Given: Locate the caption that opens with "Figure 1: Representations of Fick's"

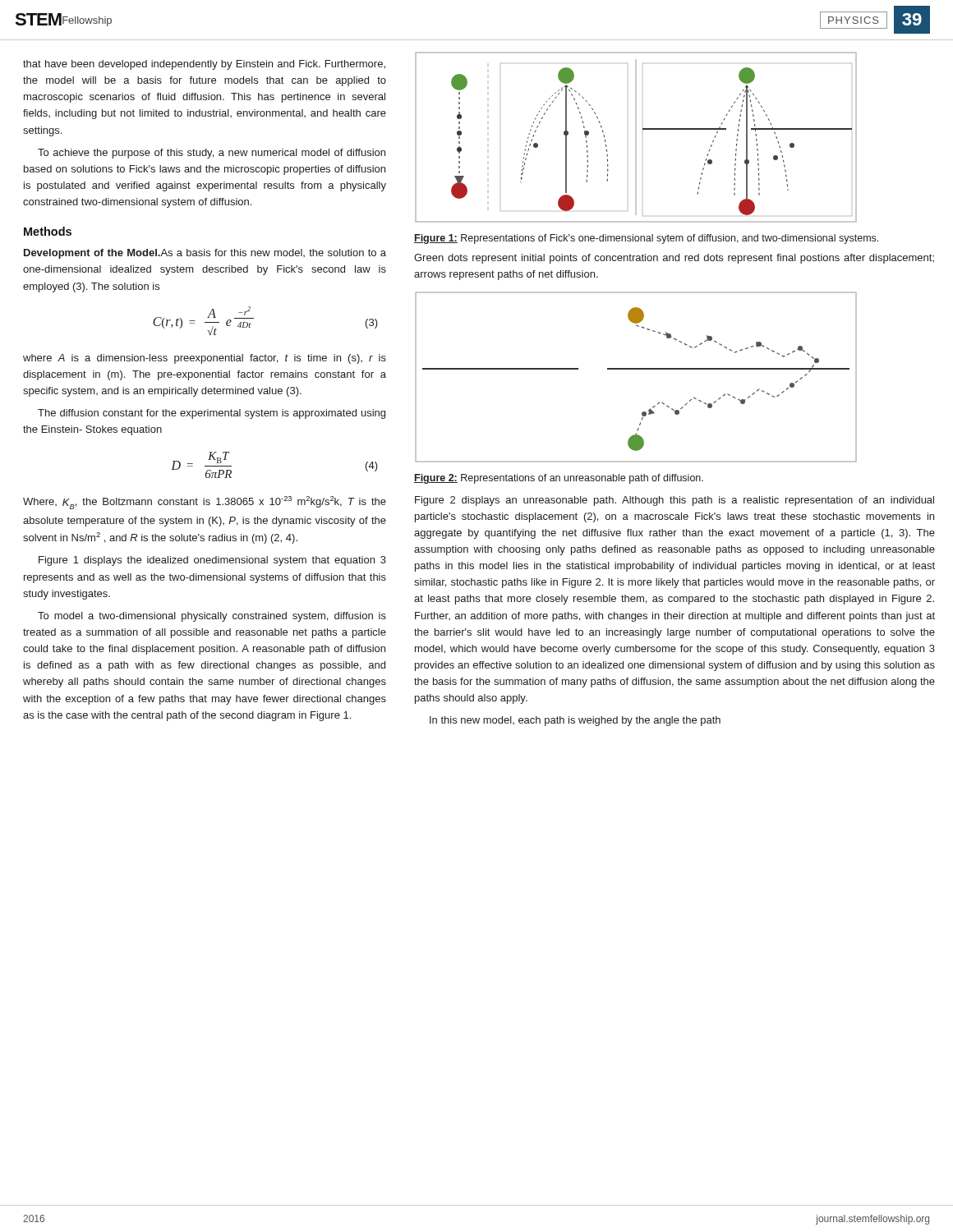Looking at the screenshot, I should [x=647, y=238].
